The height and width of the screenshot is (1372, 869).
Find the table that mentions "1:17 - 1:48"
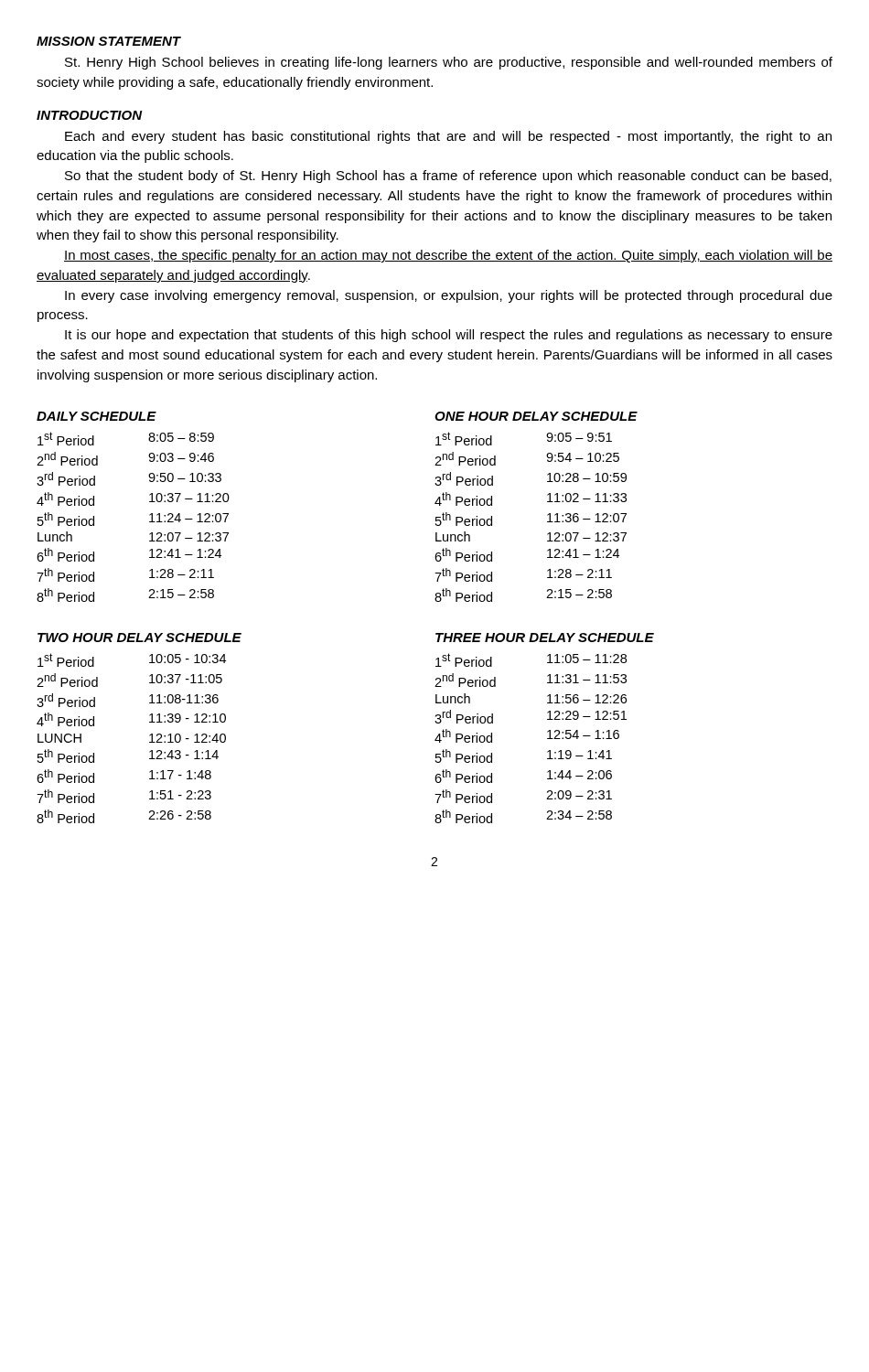pos(236,728)
